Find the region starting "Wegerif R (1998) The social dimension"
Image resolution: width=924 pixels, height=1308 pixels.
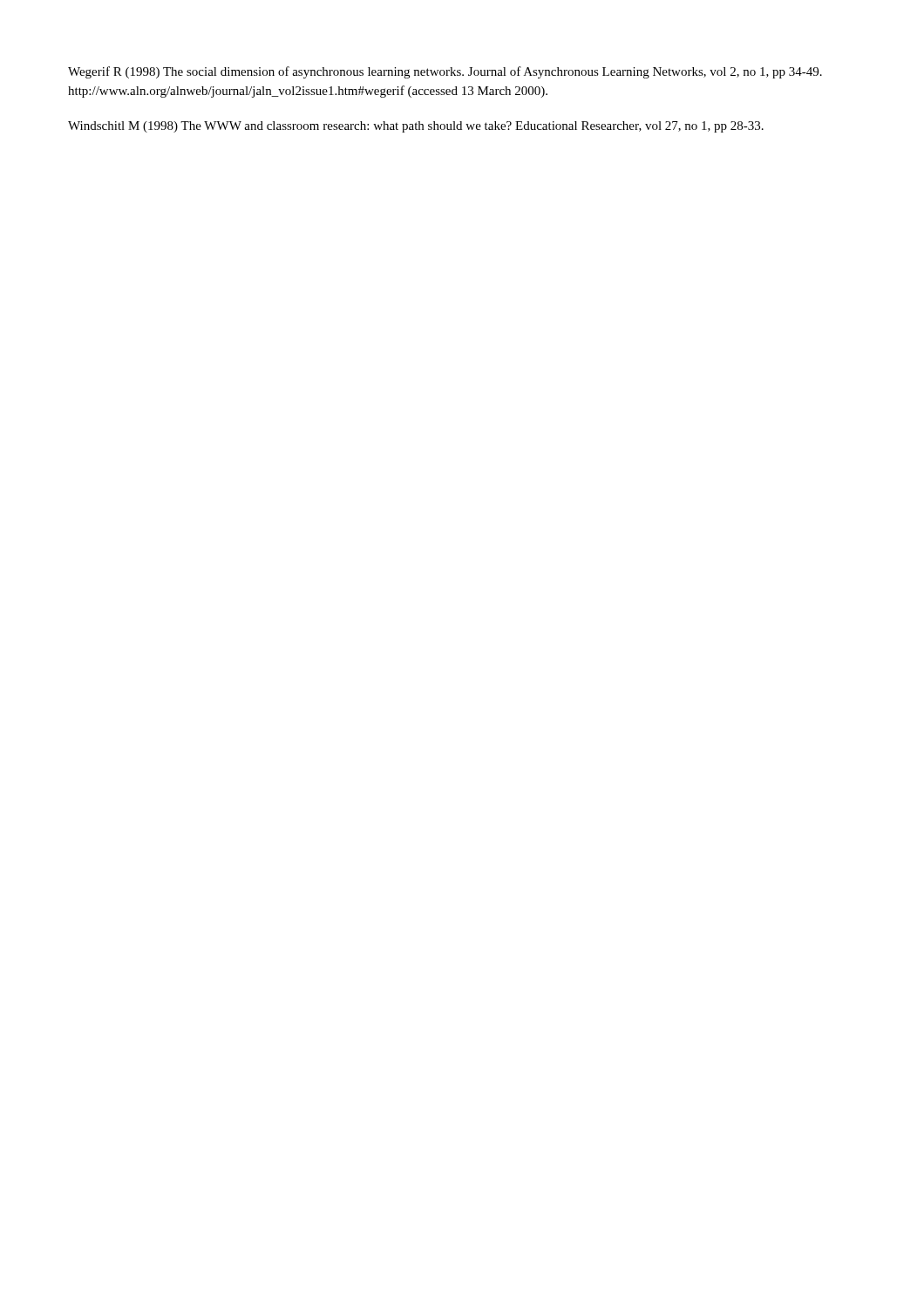coord(445,81)
